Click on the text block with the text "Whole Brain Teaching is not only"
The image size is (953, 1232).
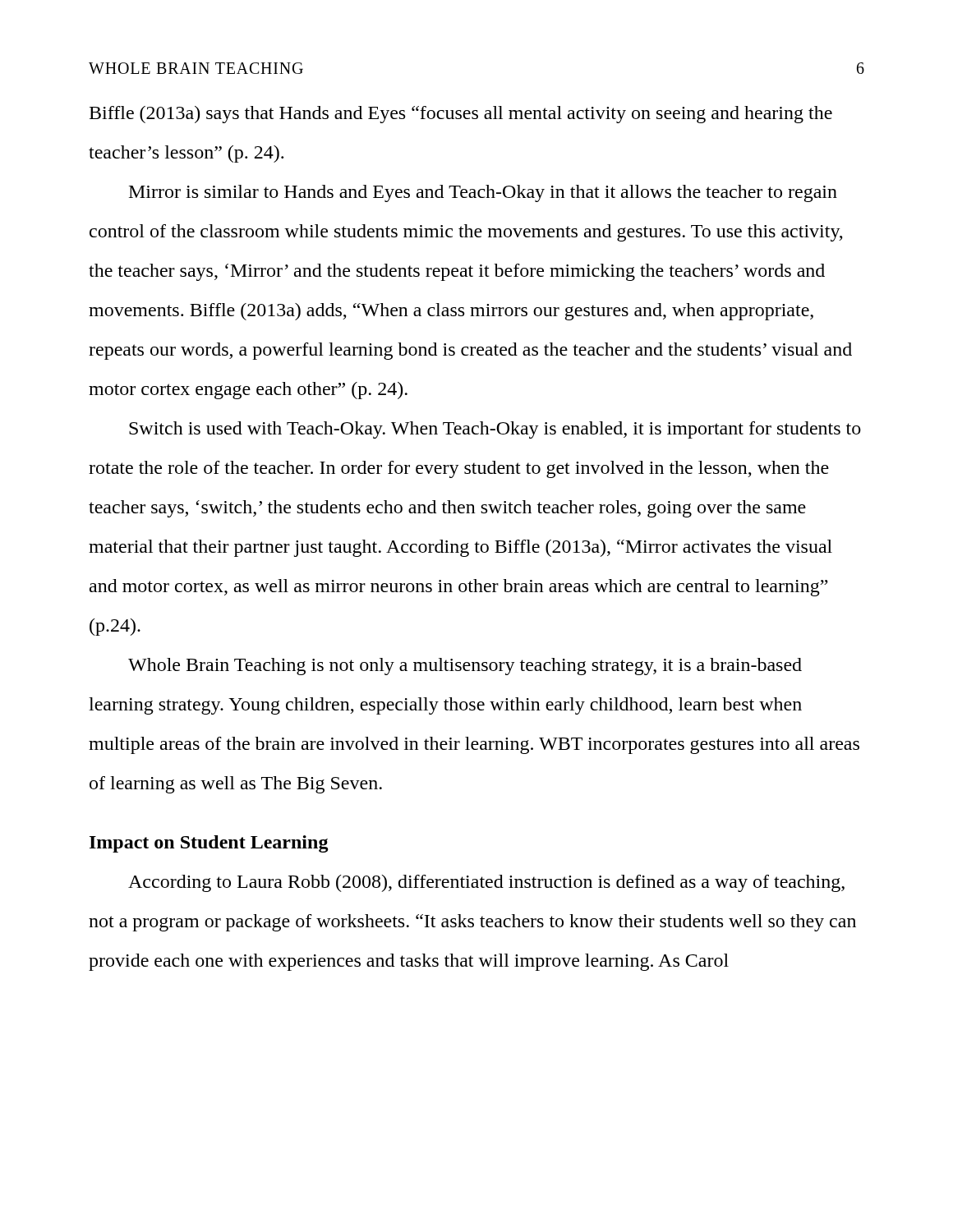465,667
